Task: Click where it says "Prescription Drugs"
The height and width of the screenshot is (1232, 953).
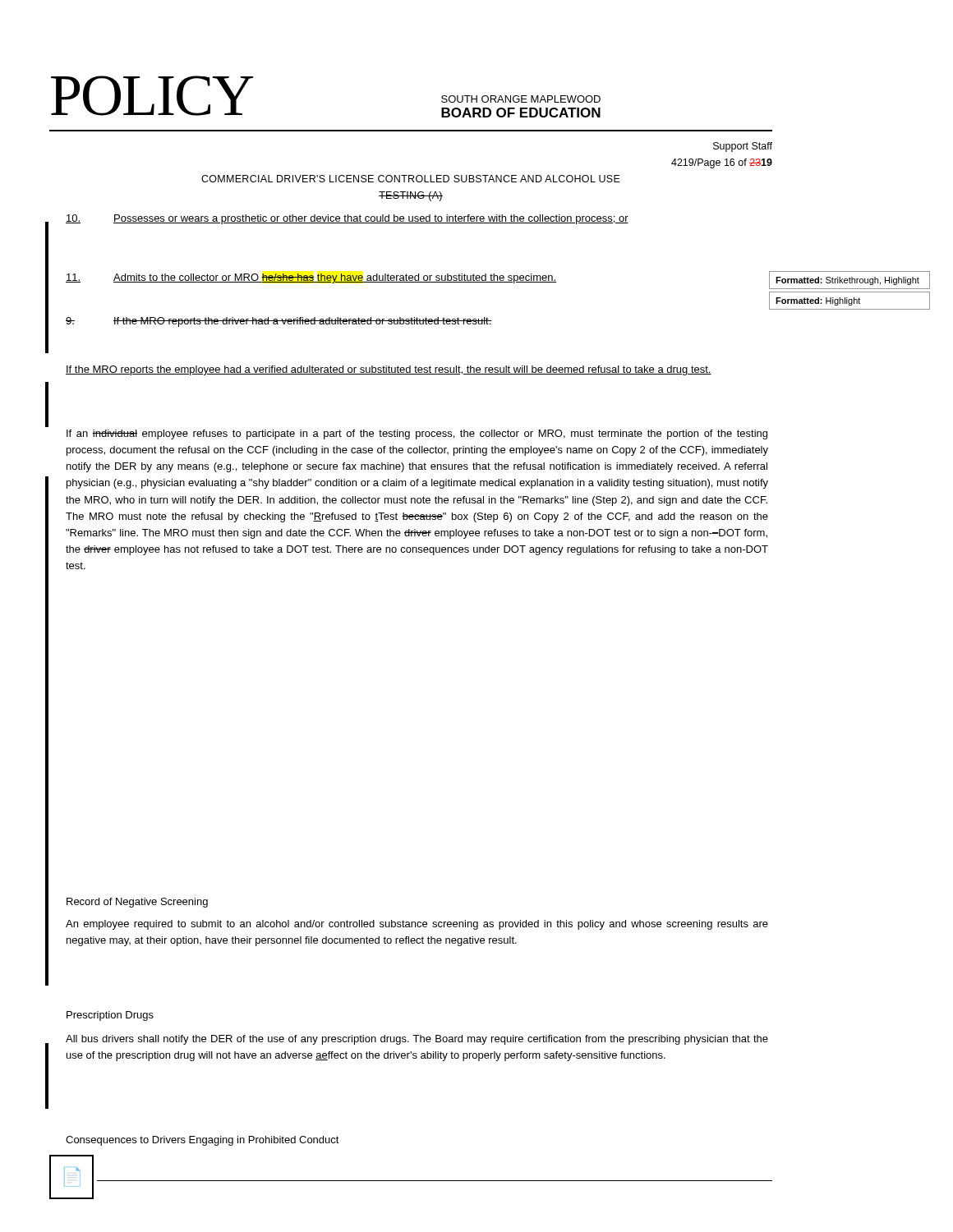Action: [110, 1015]
